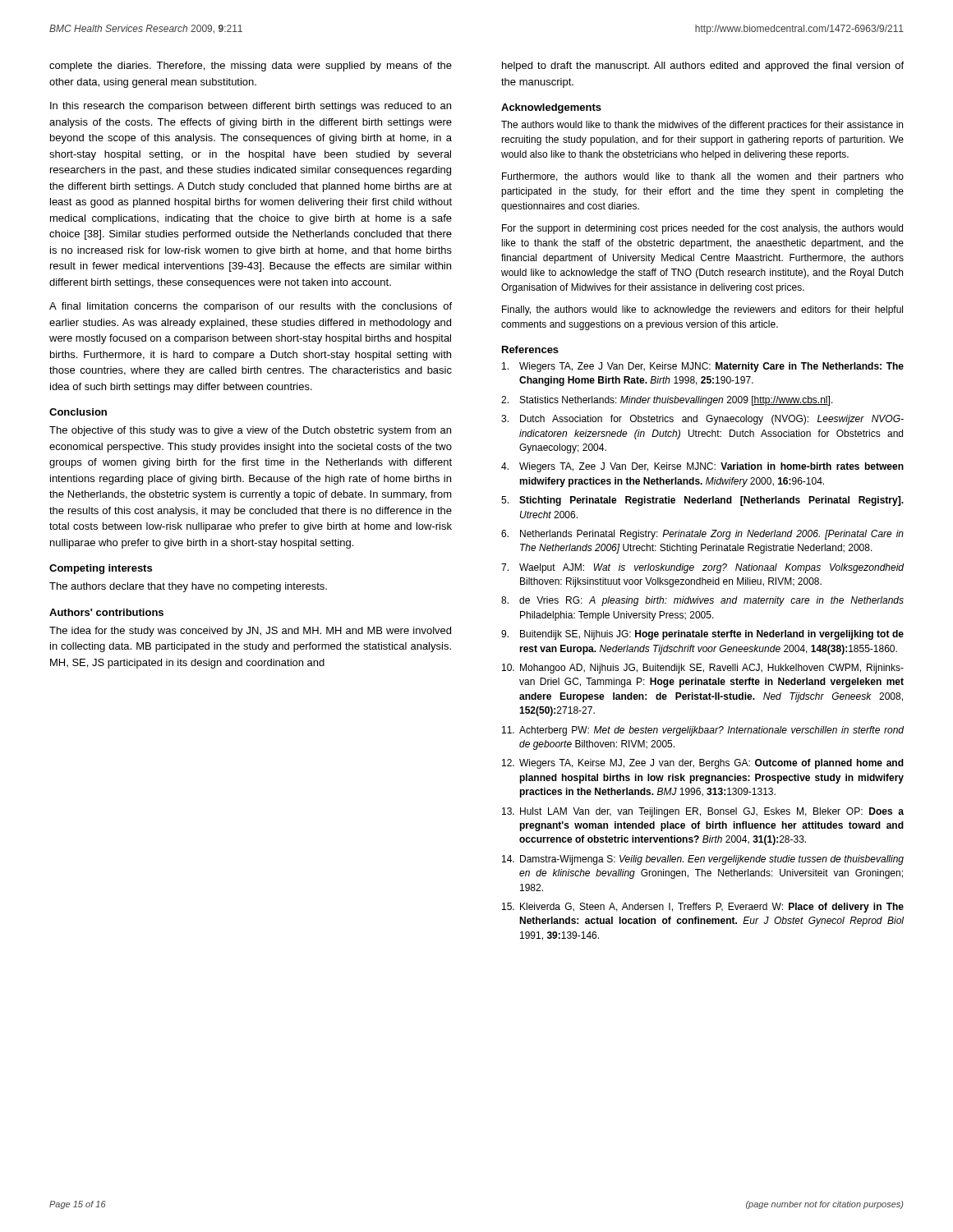Image resolution: width=953 pixels, height=1232 pixels.
Task: Find the text starting "4. Wiegers TA, Zee J"
Action: 702,475
